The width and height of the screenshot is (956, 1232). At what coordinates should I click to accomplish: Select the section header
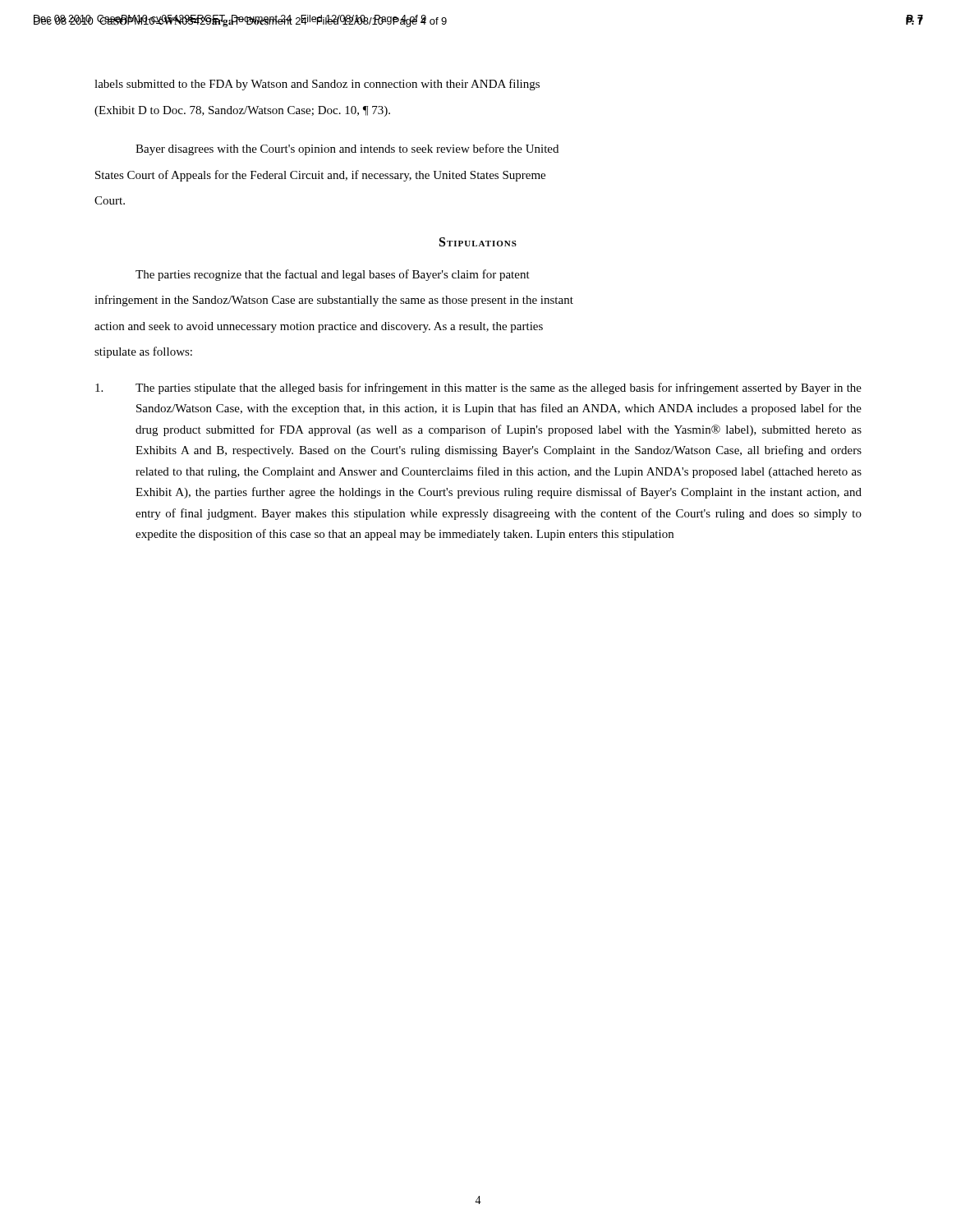click(x=478, y=241)
